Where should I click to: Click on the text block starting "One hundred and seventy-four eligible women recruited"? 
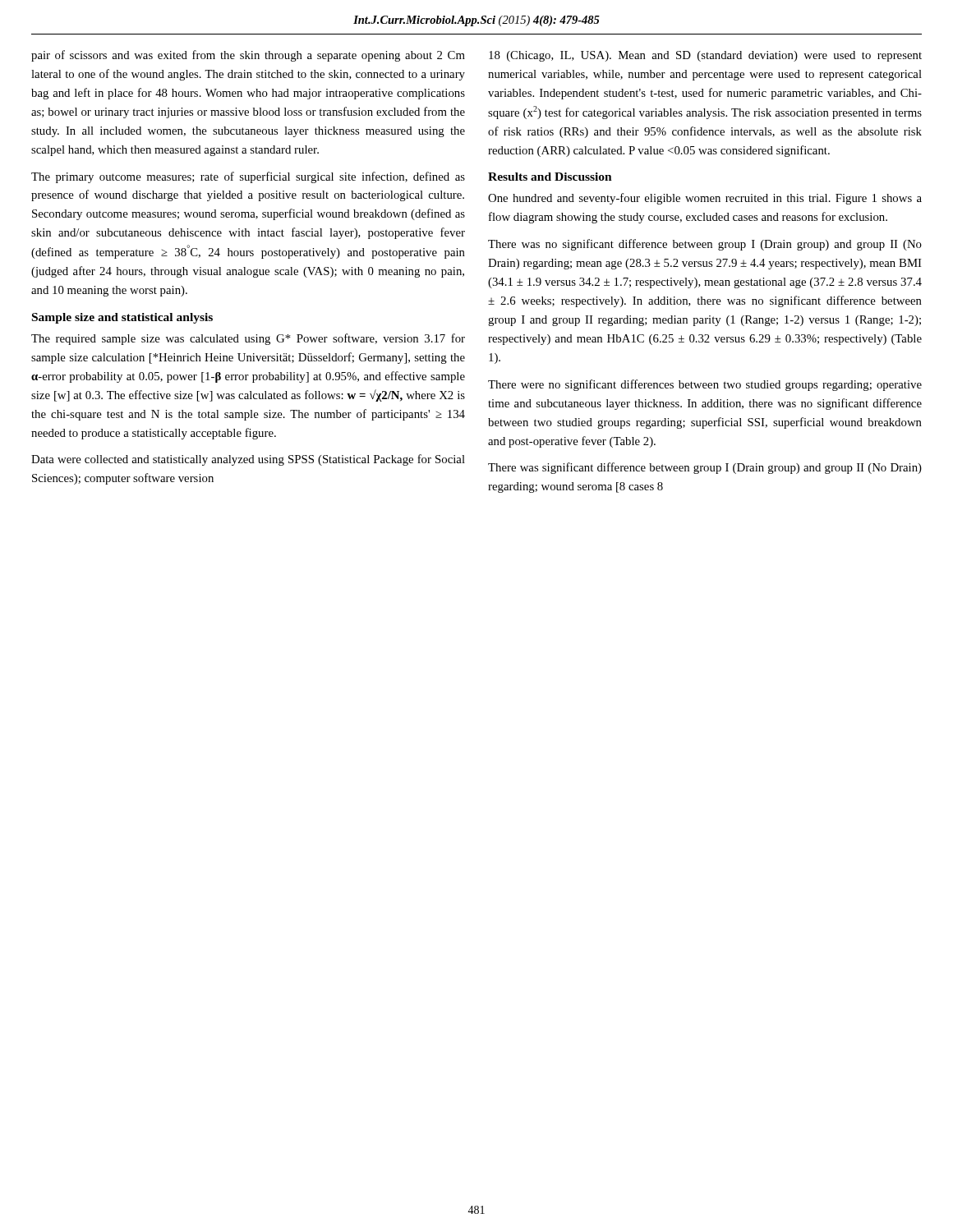click(705, 208)
